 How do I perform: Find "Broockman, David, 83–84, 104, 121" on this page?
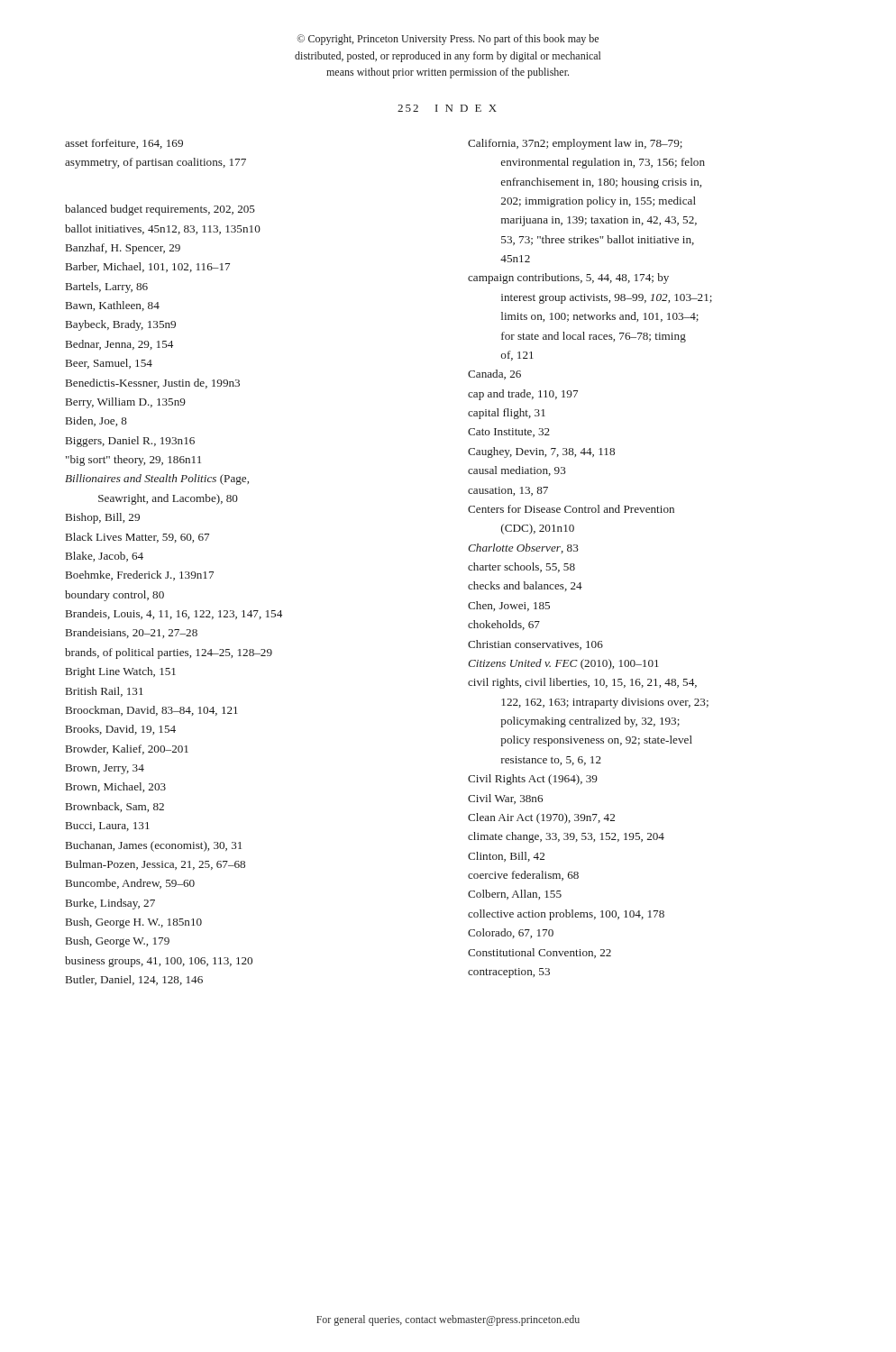click(152, 711)
